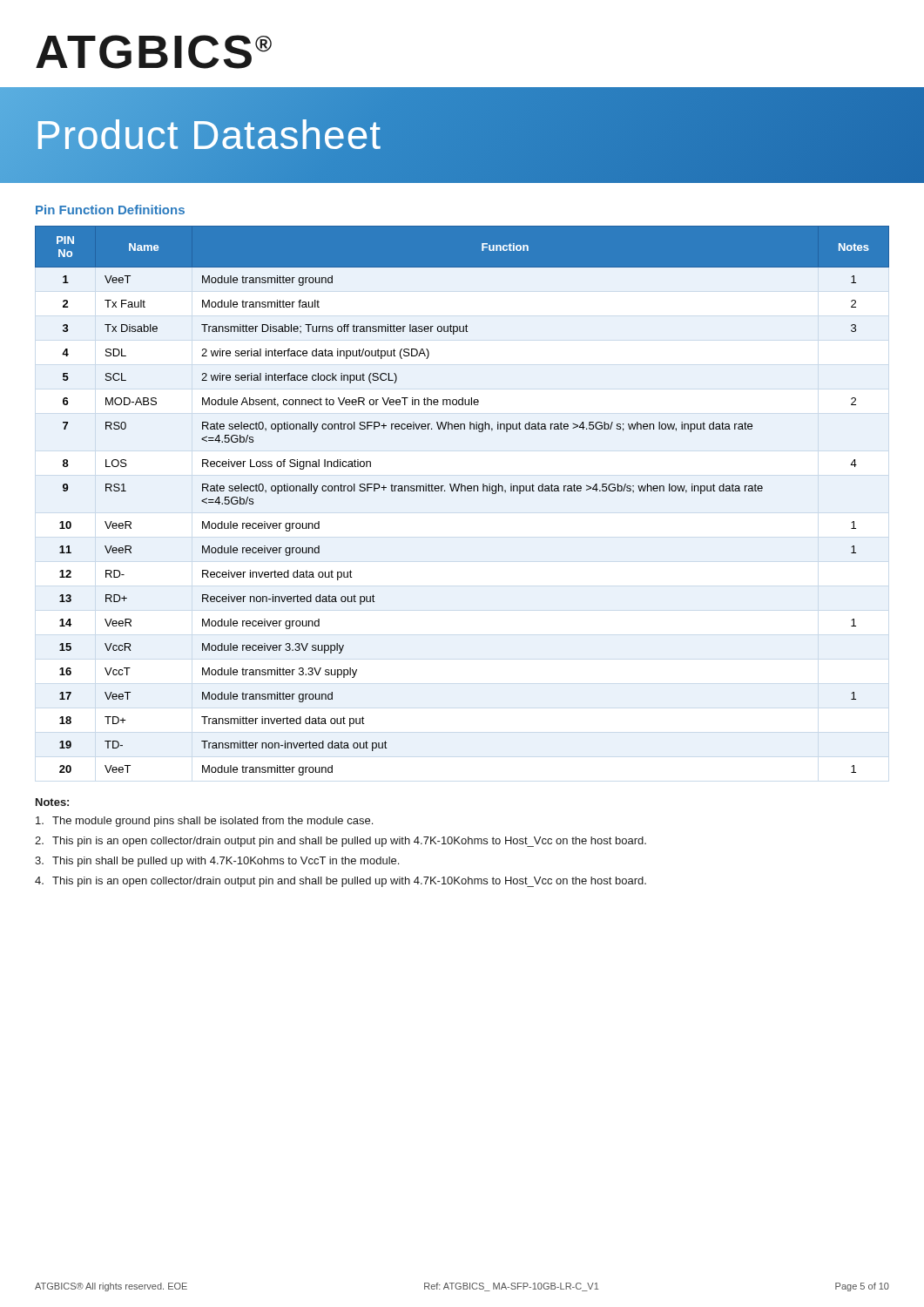924x1307 pixels.
Task: Select the table that reads "Tx Fault"
Action: [x=462, y=504]
